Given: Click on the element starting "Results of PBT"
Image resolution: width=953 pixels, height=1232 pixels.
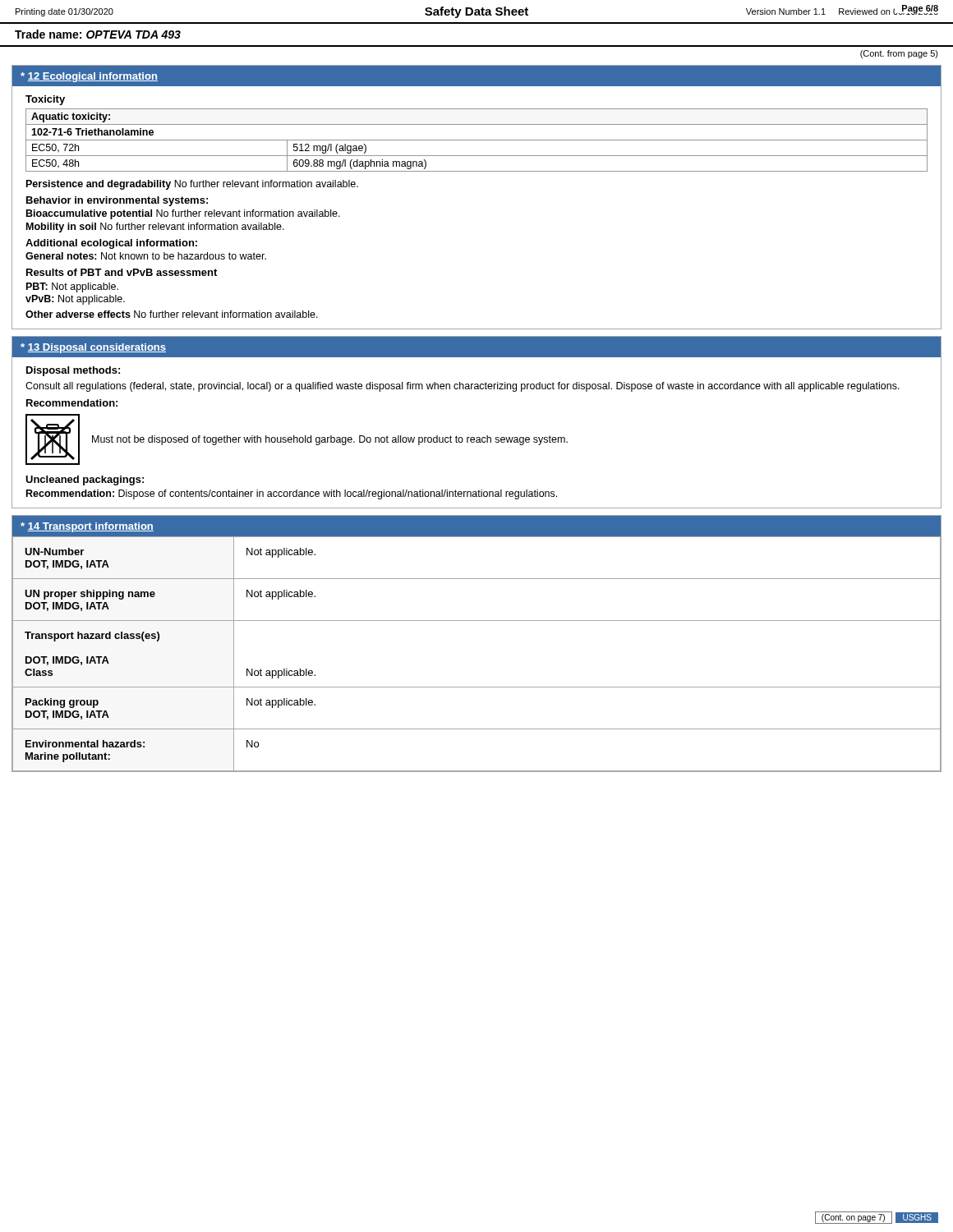Looking at the screenshot, I should (x=121, y=272).
